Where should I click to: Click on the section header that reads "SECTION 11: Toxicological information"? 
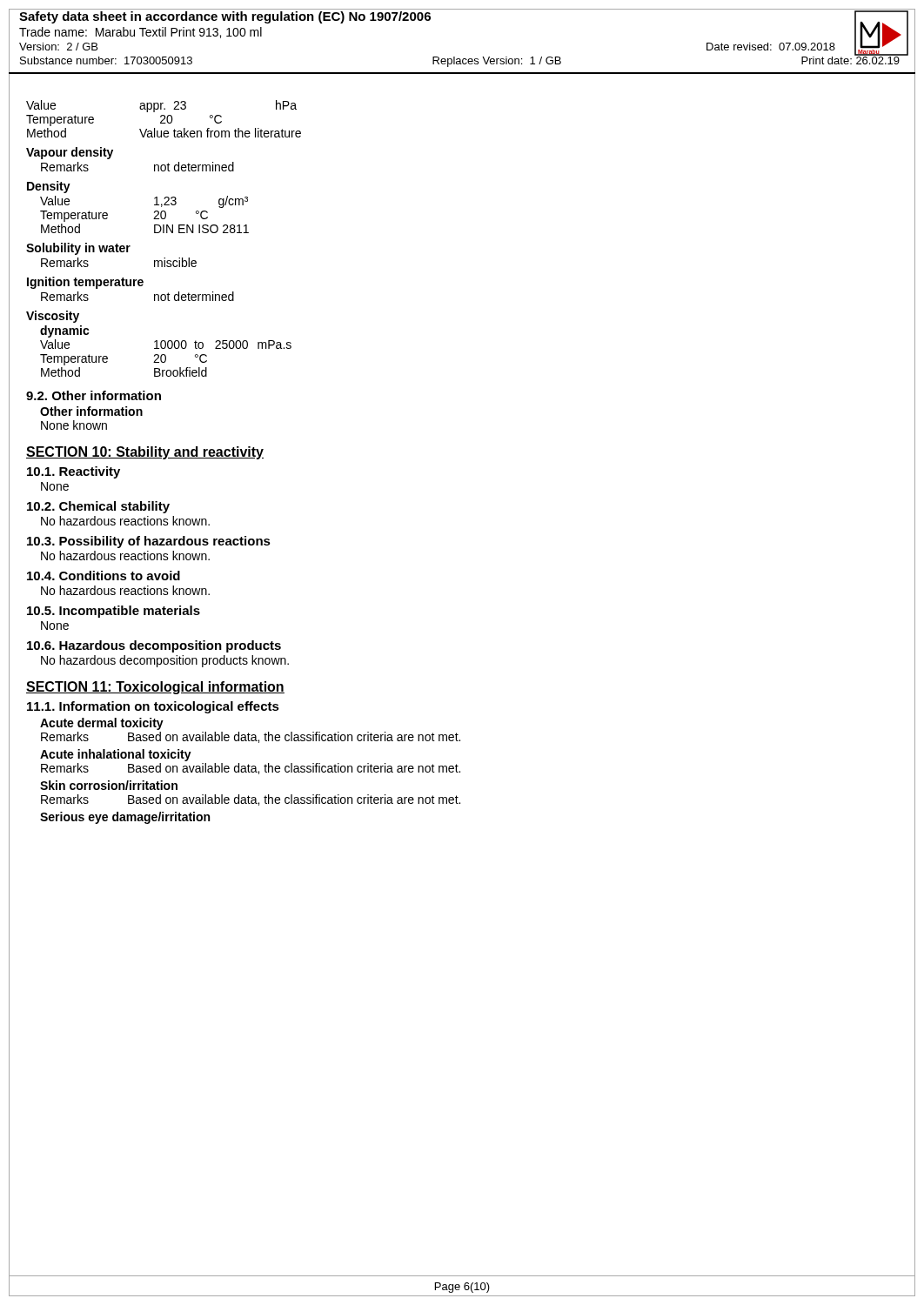(155, 687)
